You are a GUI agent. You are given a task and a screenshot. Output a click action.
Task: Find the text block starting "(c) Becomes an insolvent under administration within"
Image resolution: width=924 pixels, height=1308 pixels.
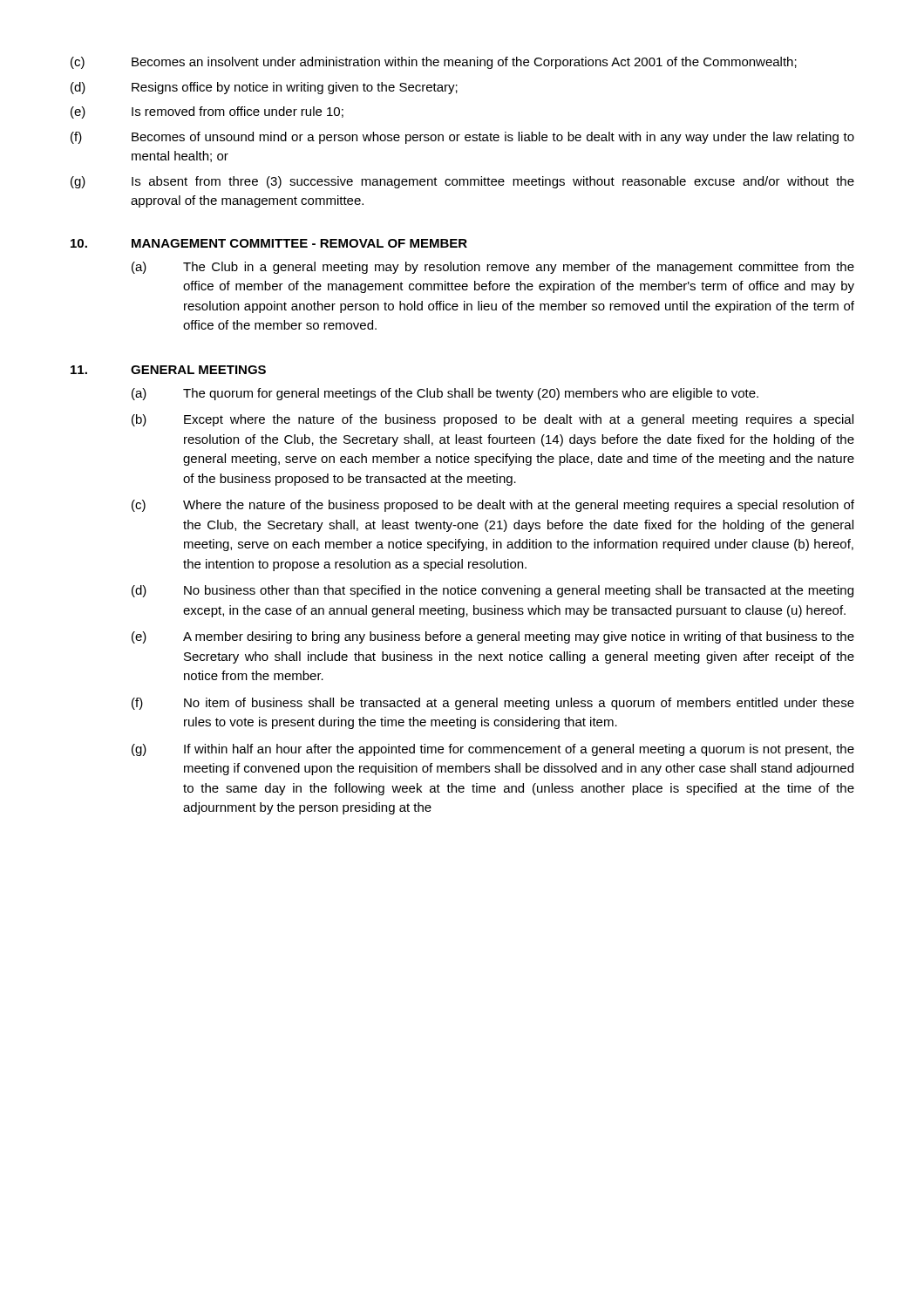point(462,62)
